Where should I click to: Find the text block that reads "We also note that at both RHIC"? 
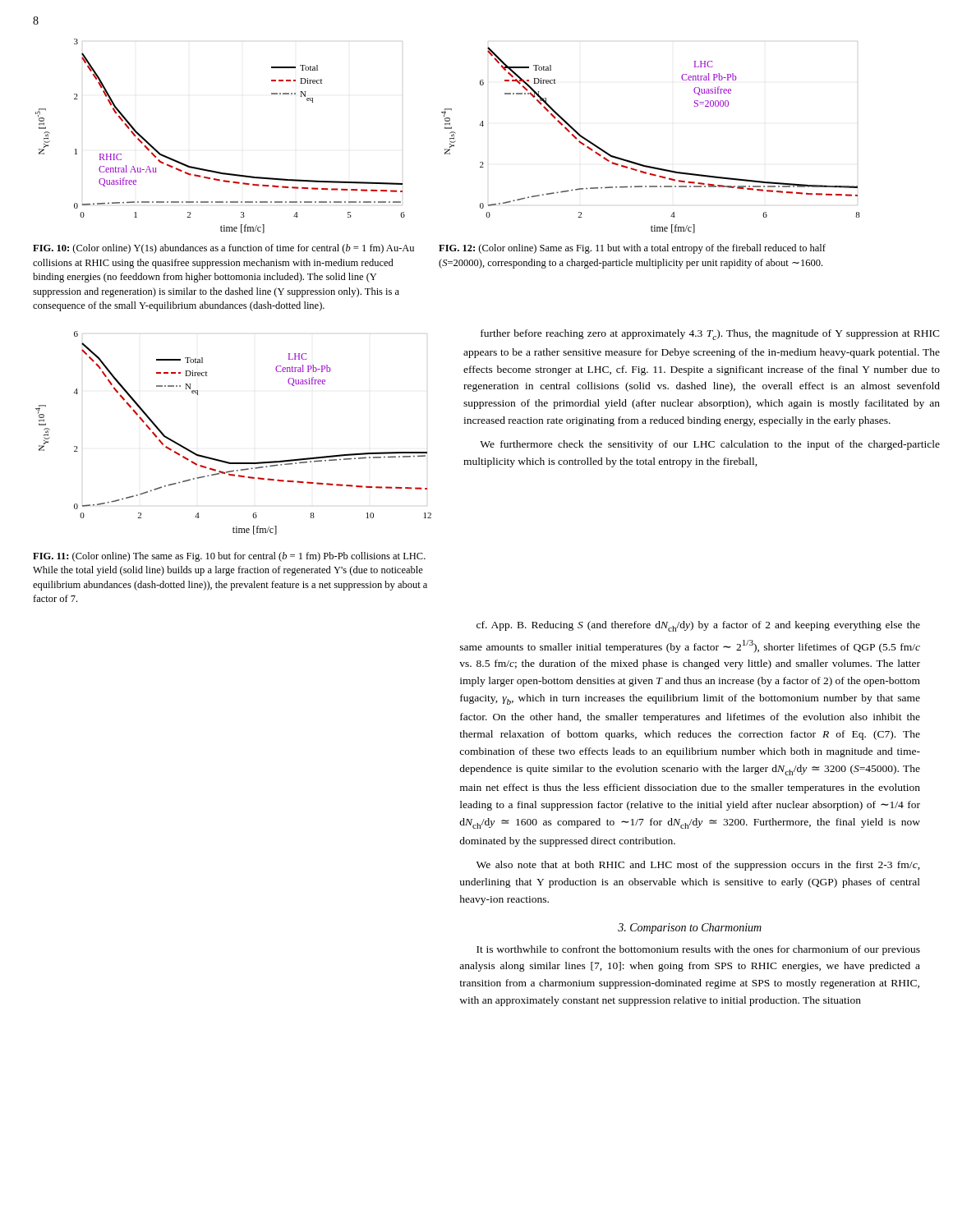[690, 881]
